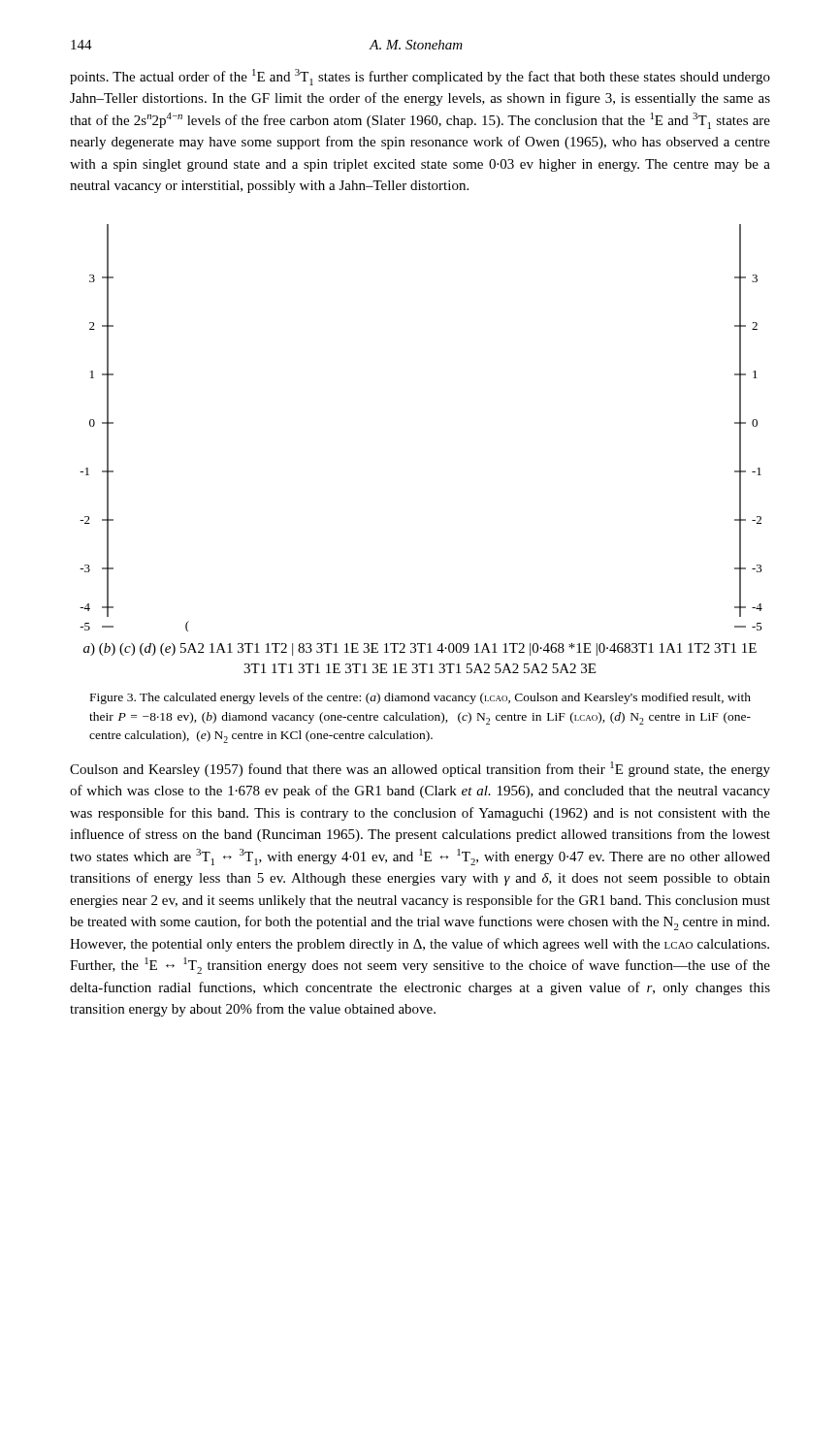This screenshot has width=840, height=1455.
Task: Find the text block with the text "points. The actual order of the 1E and"
Action: [420, 129]
